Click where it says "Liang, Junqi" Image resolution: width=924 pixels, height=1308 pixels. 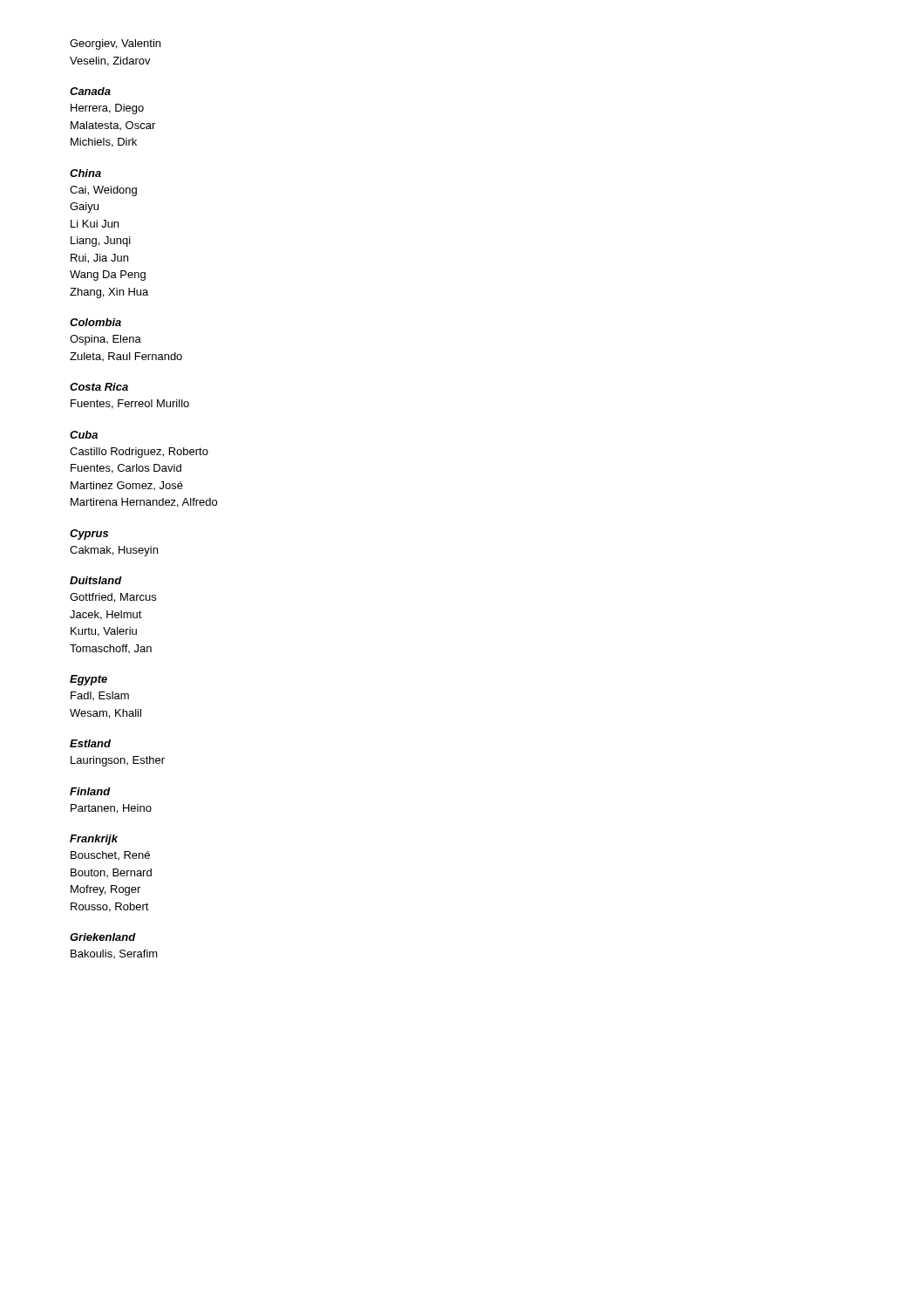[x=100, y=240]
